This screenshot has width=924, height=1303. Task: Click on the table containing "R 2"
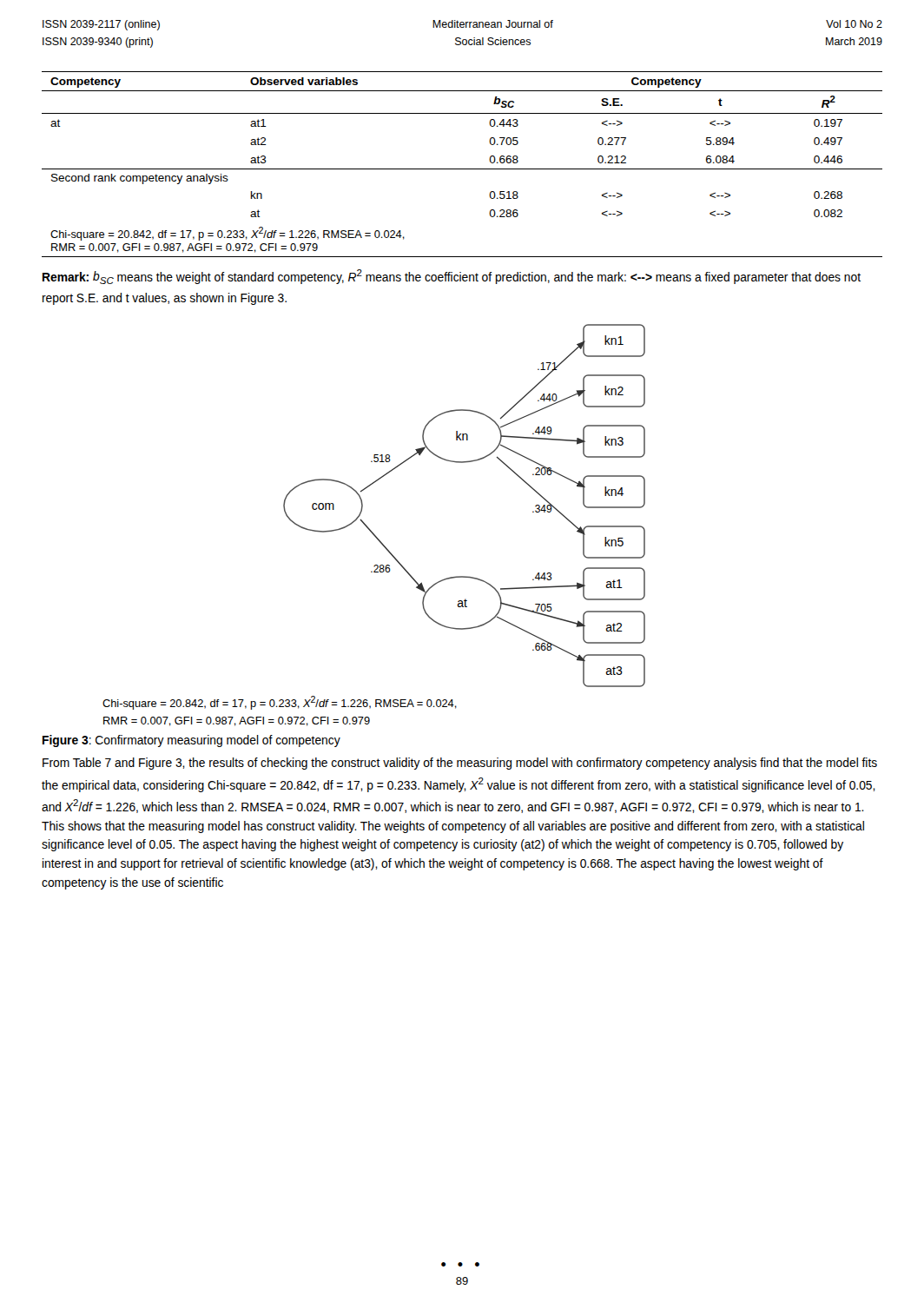pos(462,164)
